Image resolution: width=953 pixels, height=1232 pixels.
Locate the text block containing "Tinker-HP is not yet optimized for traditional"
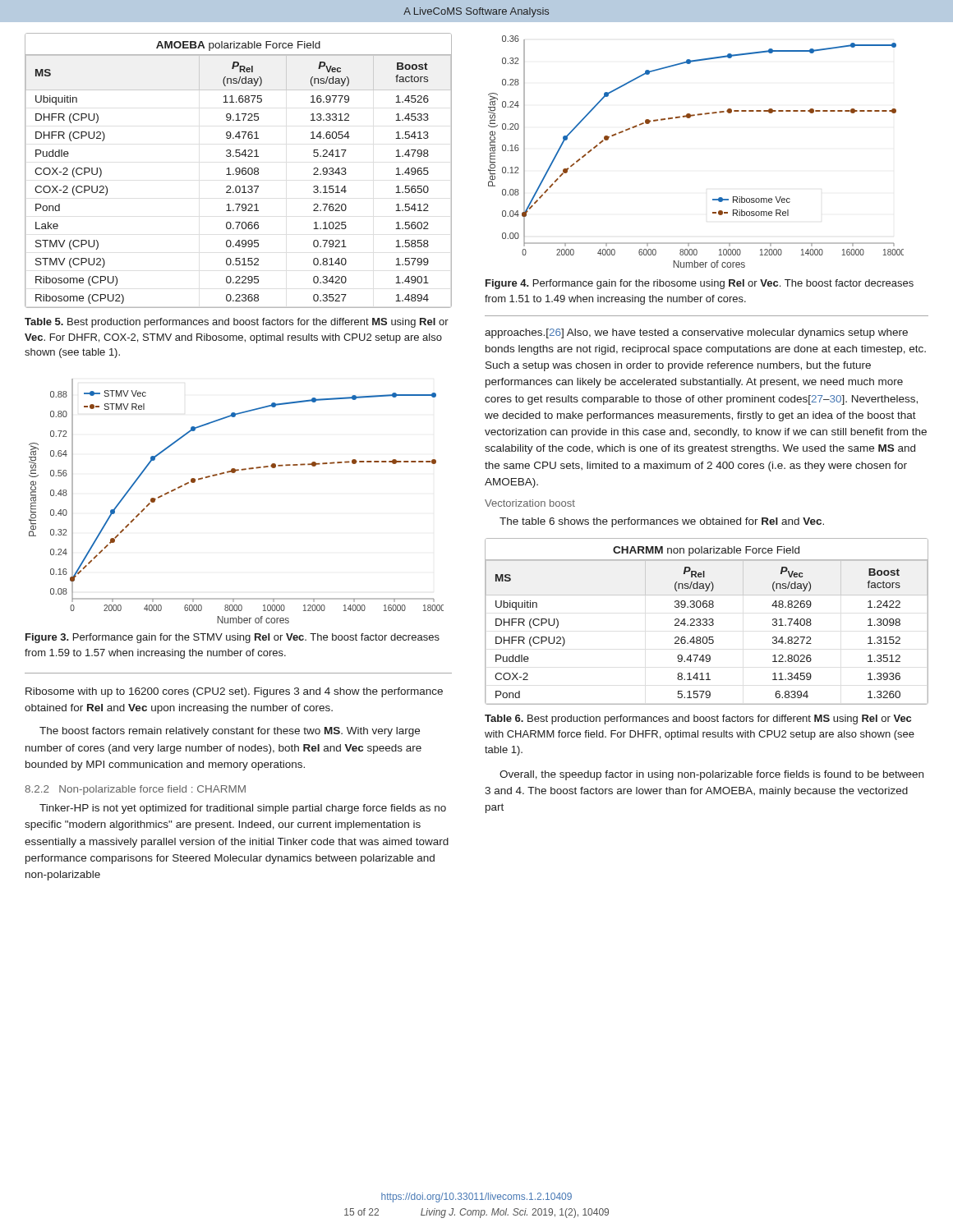coord(237,841)
